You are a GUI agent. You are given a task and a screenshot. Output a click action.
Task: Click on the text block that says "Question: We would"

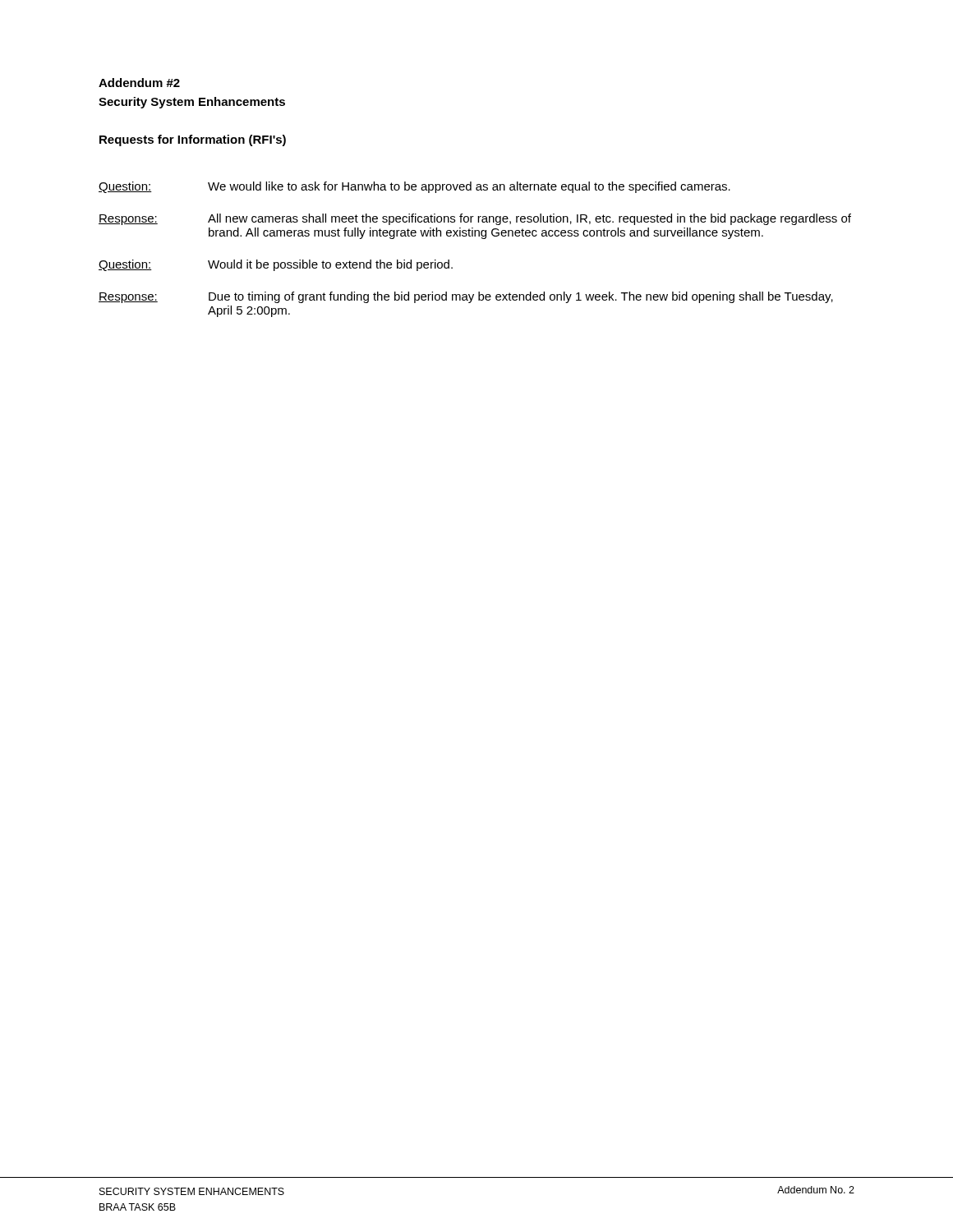476,186
